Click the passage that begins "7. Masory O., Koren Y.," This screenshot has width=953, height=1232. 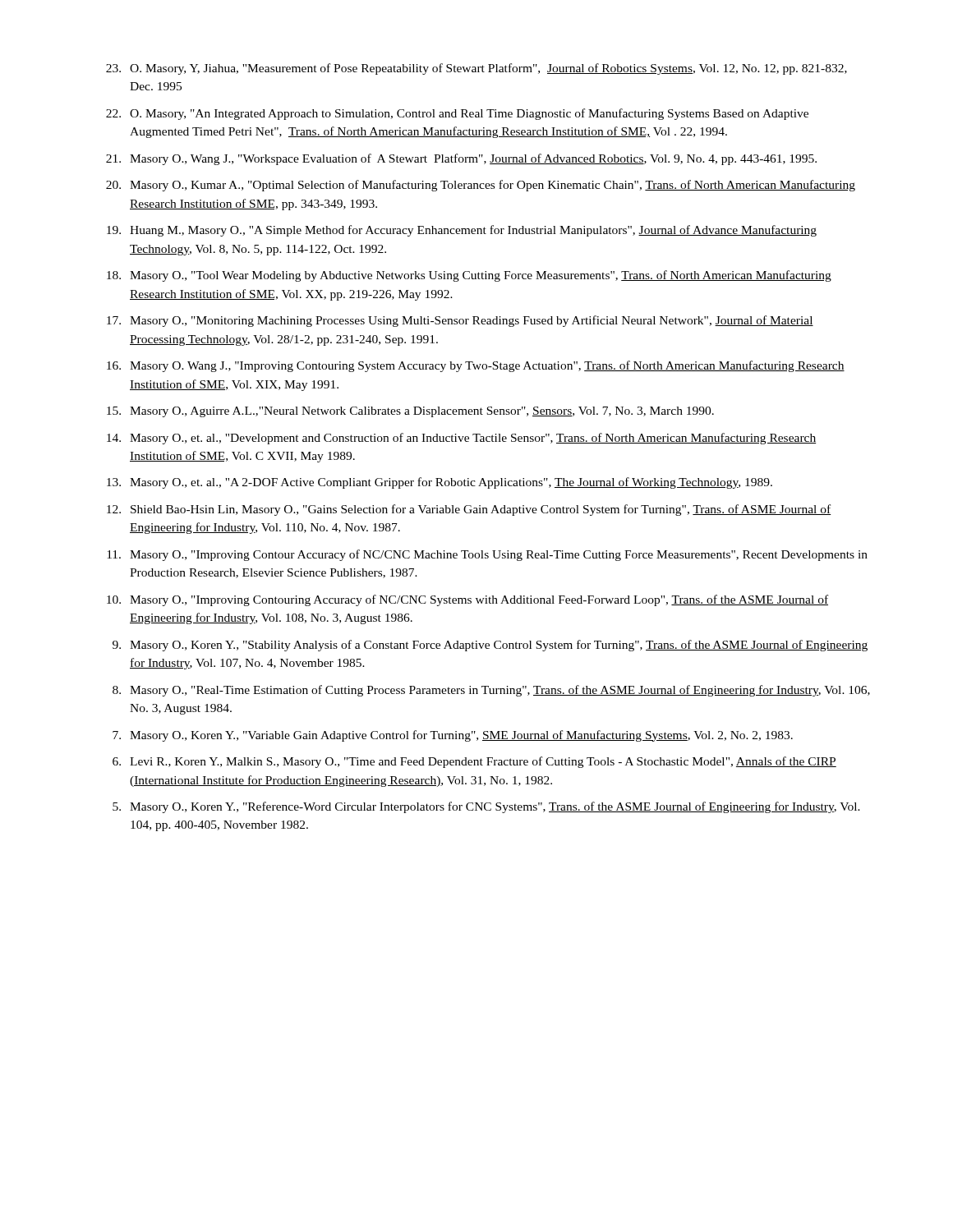click(476, 735)
